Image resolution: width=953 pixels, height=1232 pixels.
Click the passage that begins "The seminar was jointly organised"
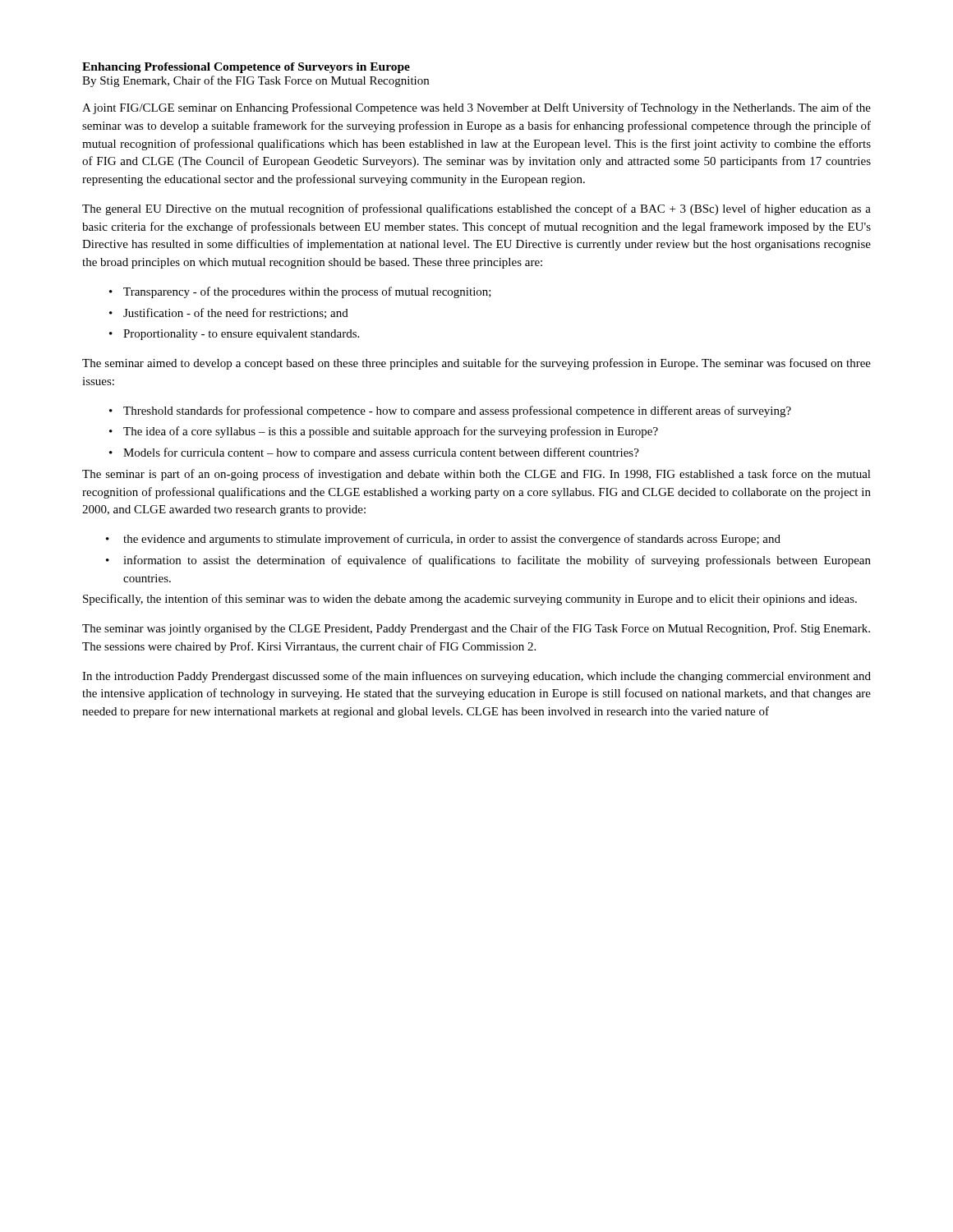point(476,638)
